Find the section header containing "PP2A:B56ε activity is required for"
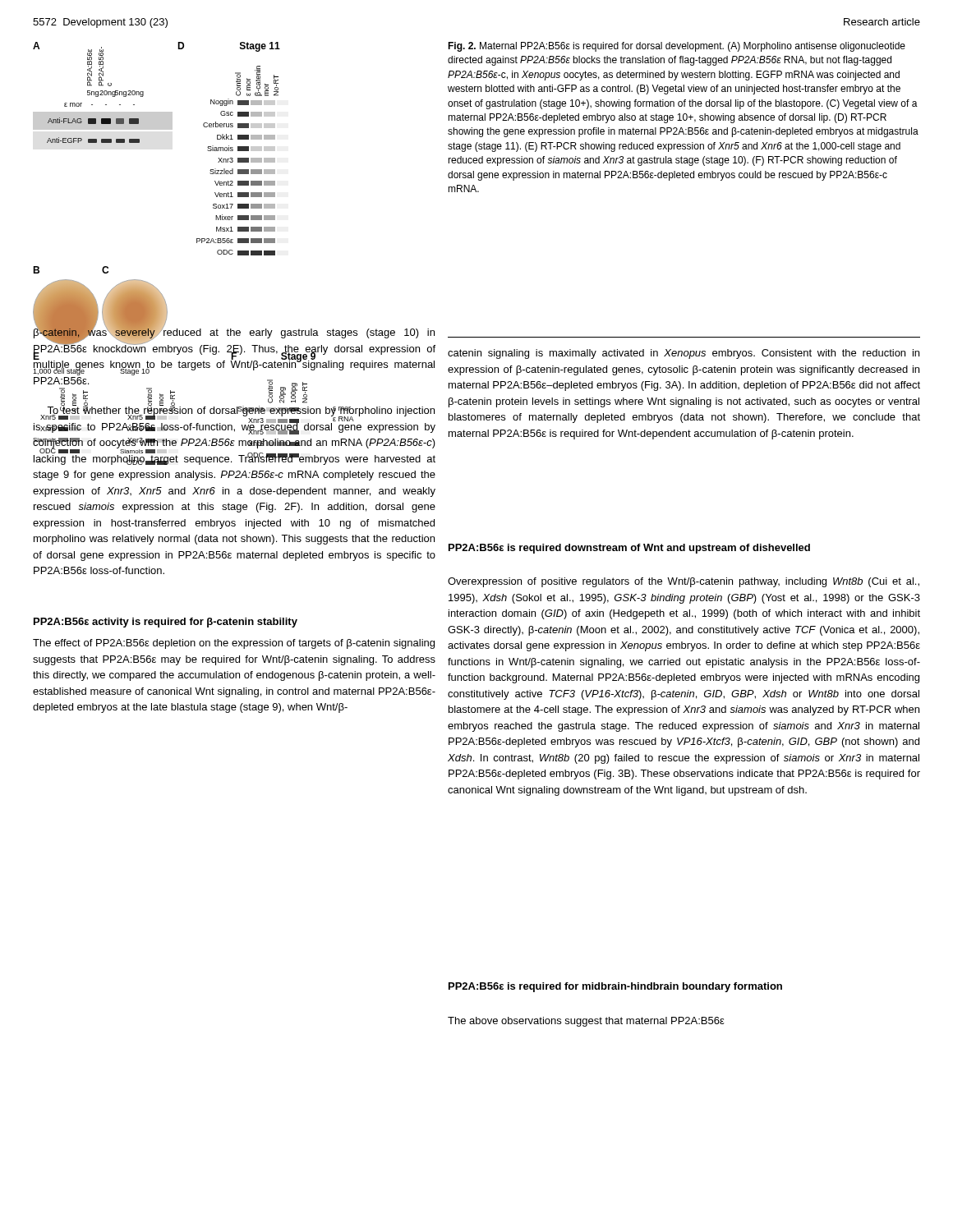Screen dimensions: 1232x953 pyautogui.click(x=165, y=621)
